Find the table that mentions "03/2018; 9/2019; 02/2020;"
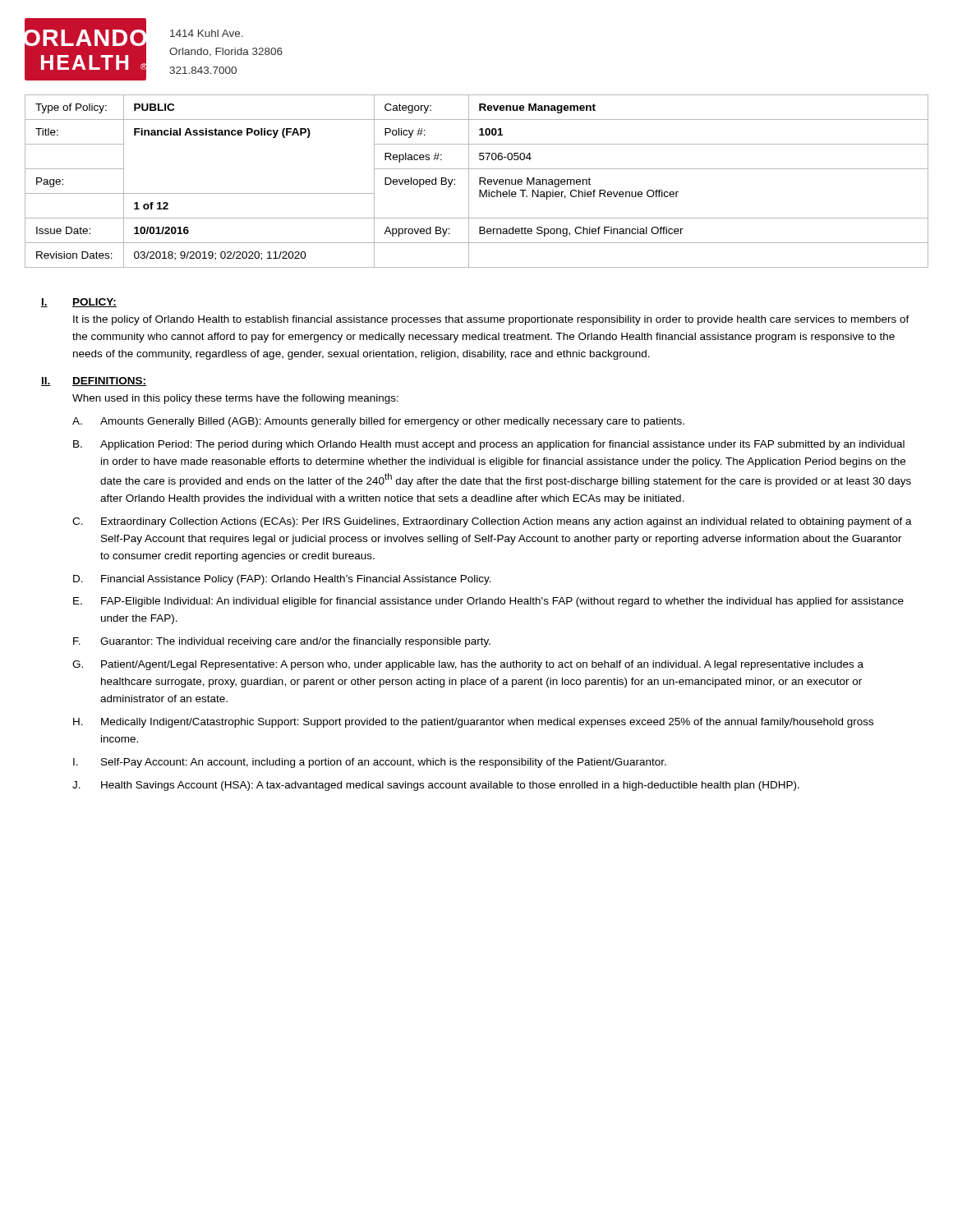 pos(476,181)
